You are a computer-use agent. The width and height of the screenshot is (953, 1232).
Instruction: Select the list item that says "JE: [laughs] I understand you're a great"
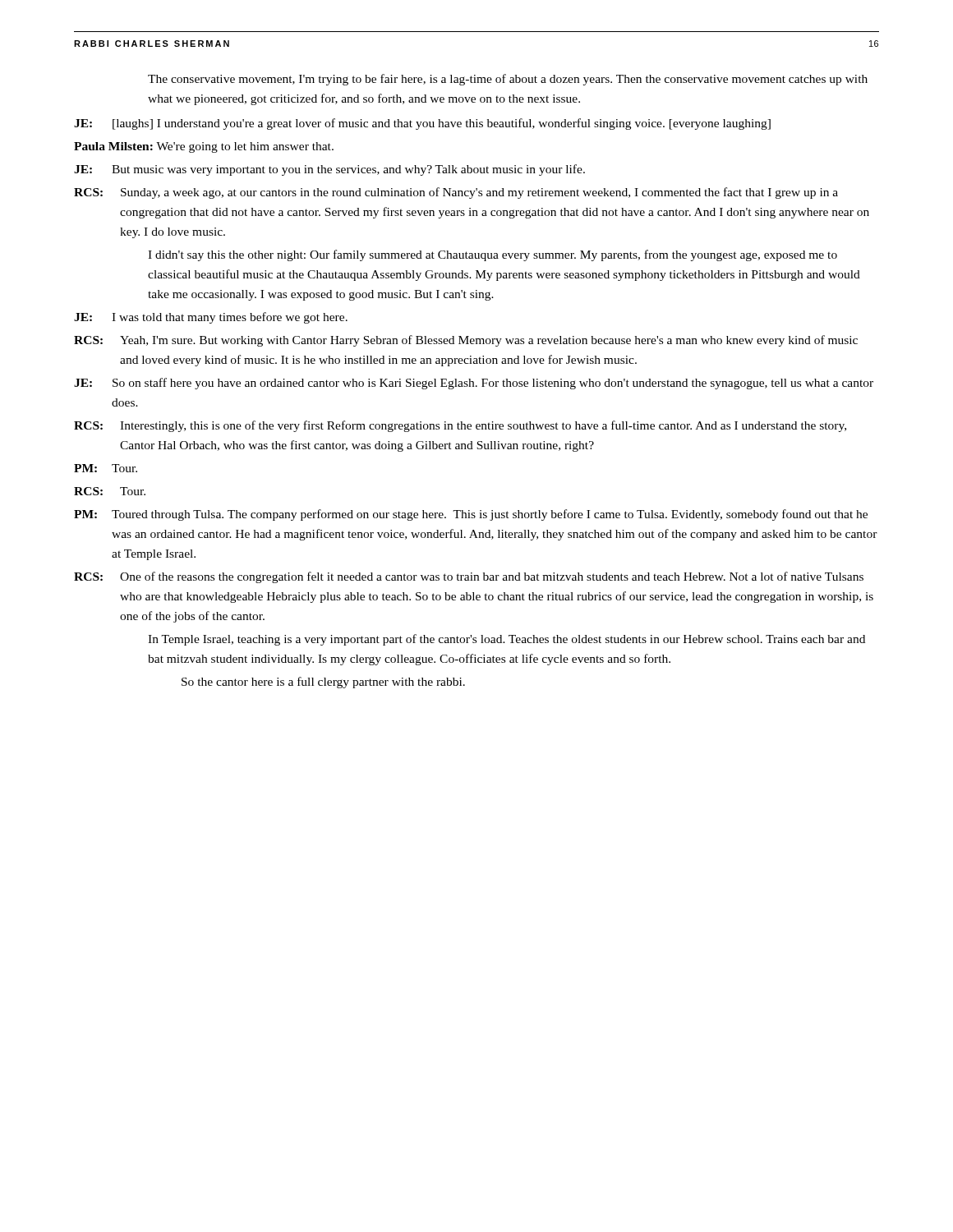tap(476, 123)
